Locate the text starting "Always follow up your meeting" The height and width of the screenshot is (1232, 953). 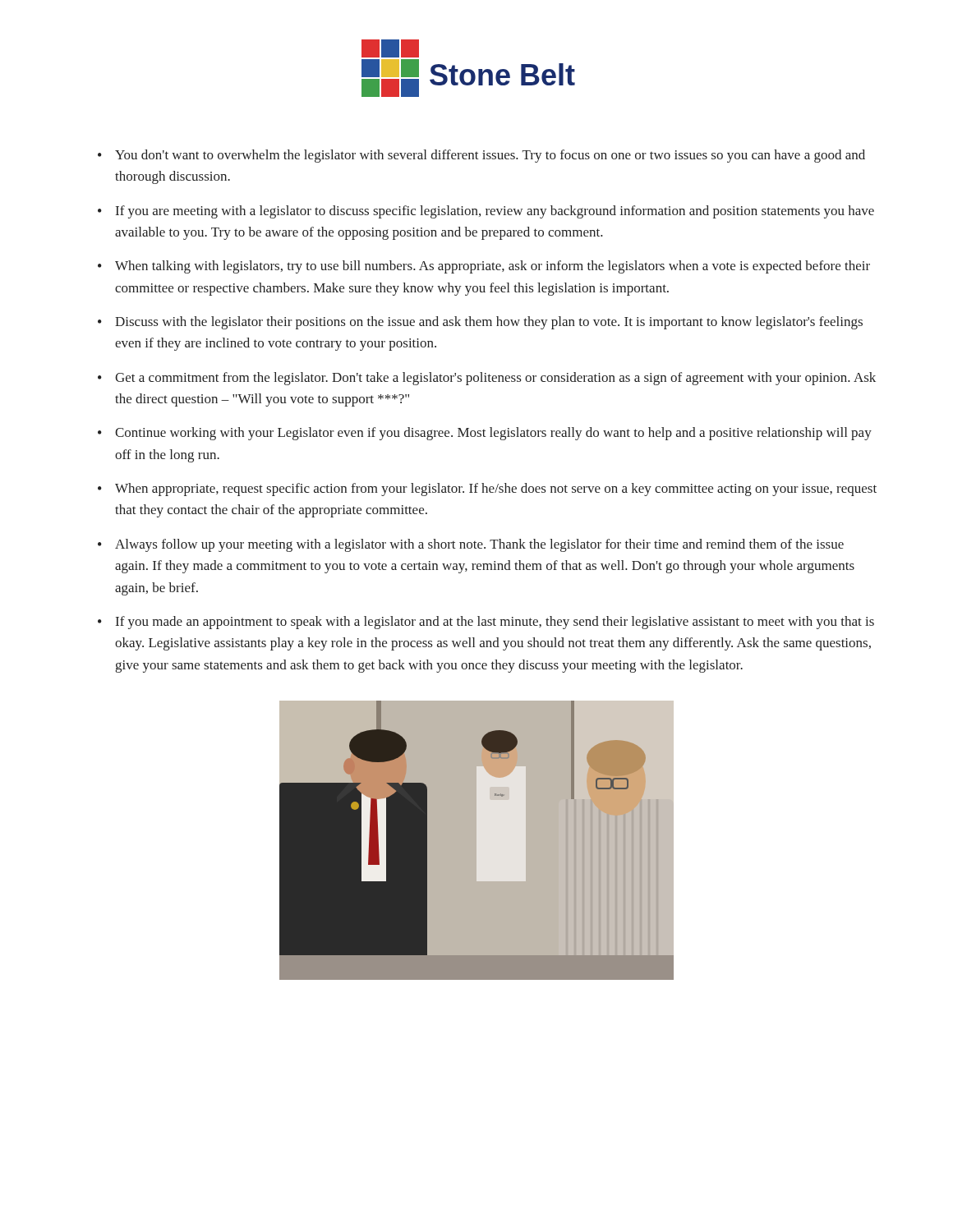click(485, 566)
